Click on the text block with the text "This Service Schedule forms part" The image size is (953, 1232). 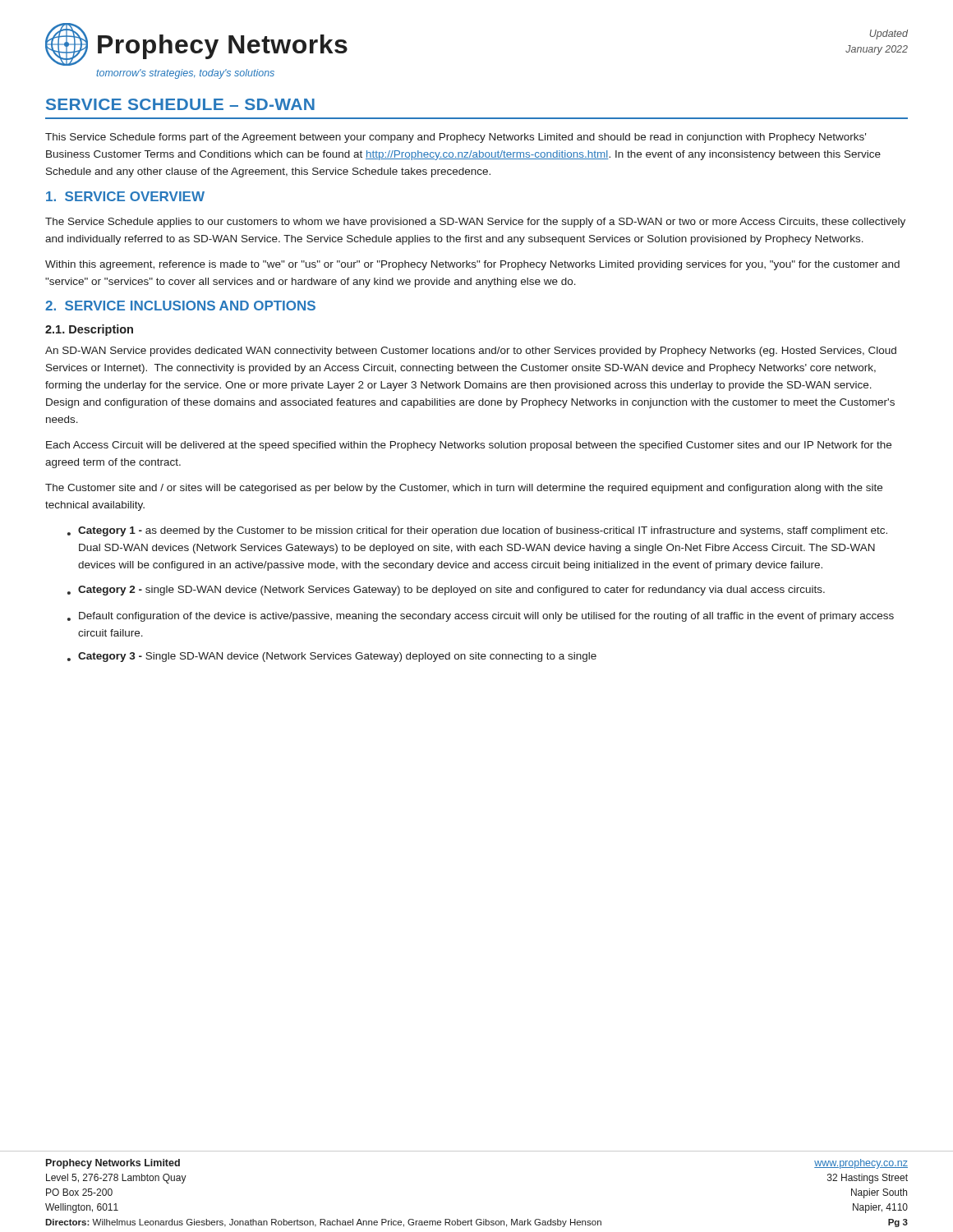click(463, 154)
